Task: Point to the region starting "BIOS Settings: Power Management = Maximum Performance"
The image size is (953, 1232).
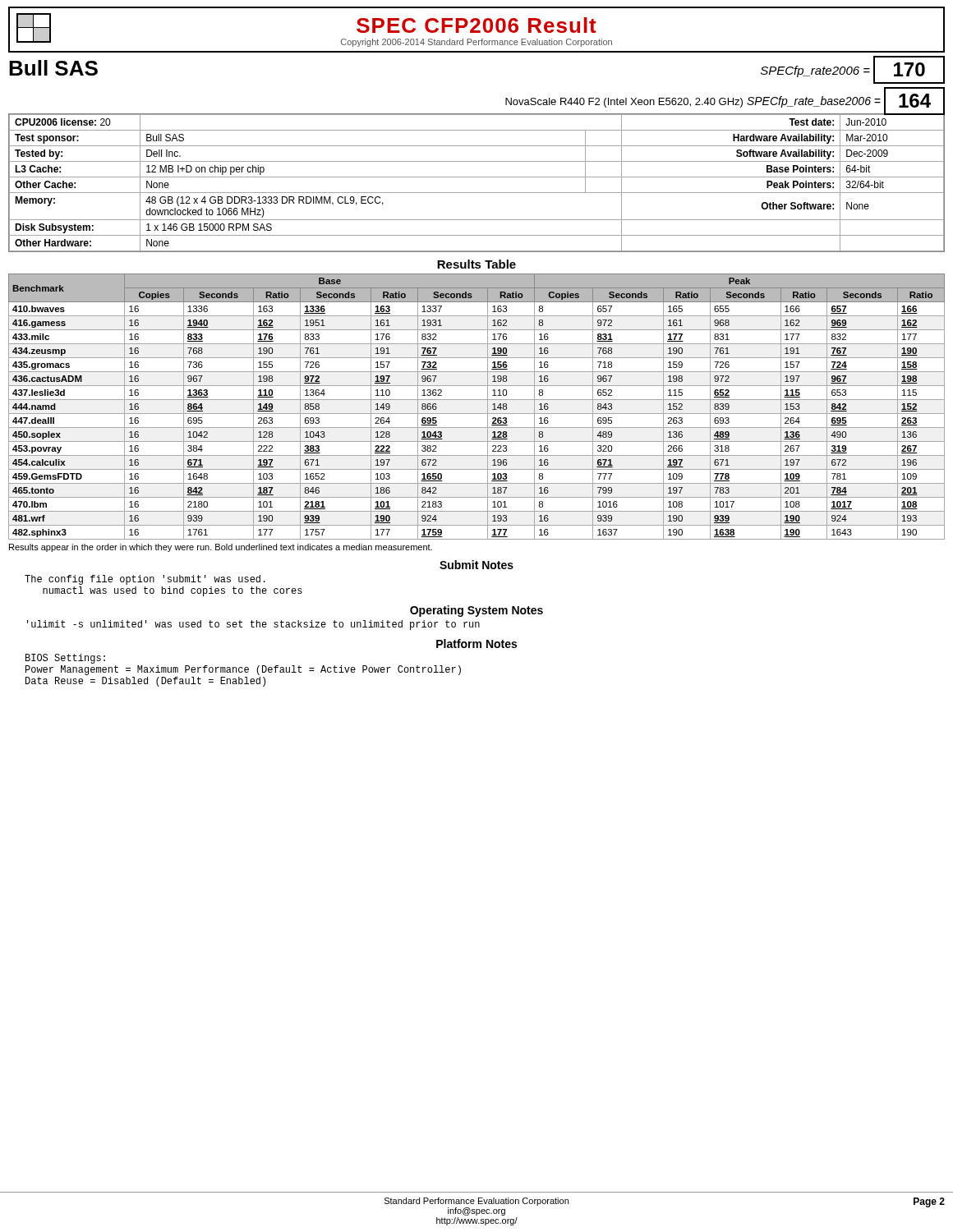Action: [244, 670]
